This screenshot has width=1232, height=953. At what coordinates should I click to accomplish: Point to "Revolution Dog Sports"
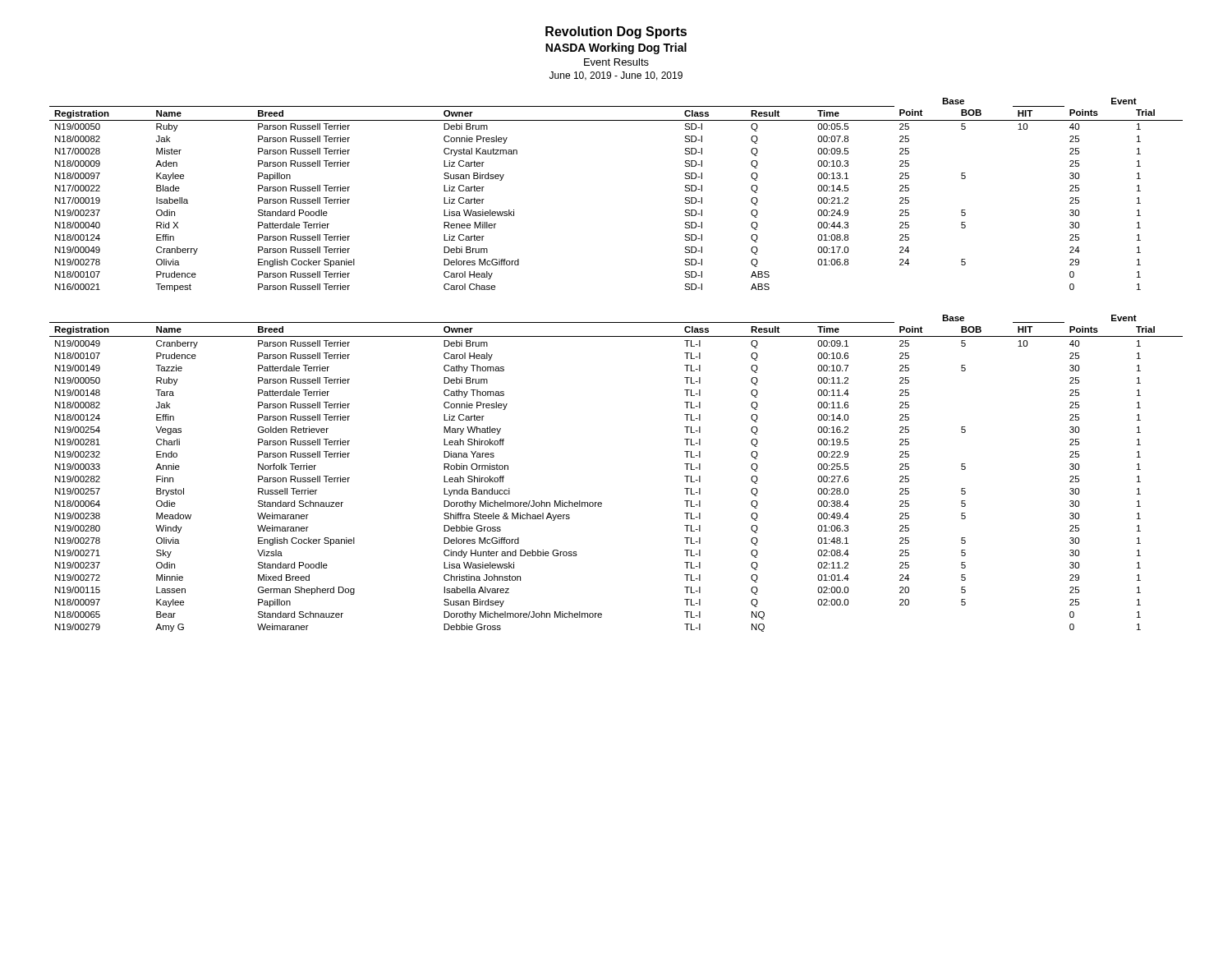click(616, 32)
